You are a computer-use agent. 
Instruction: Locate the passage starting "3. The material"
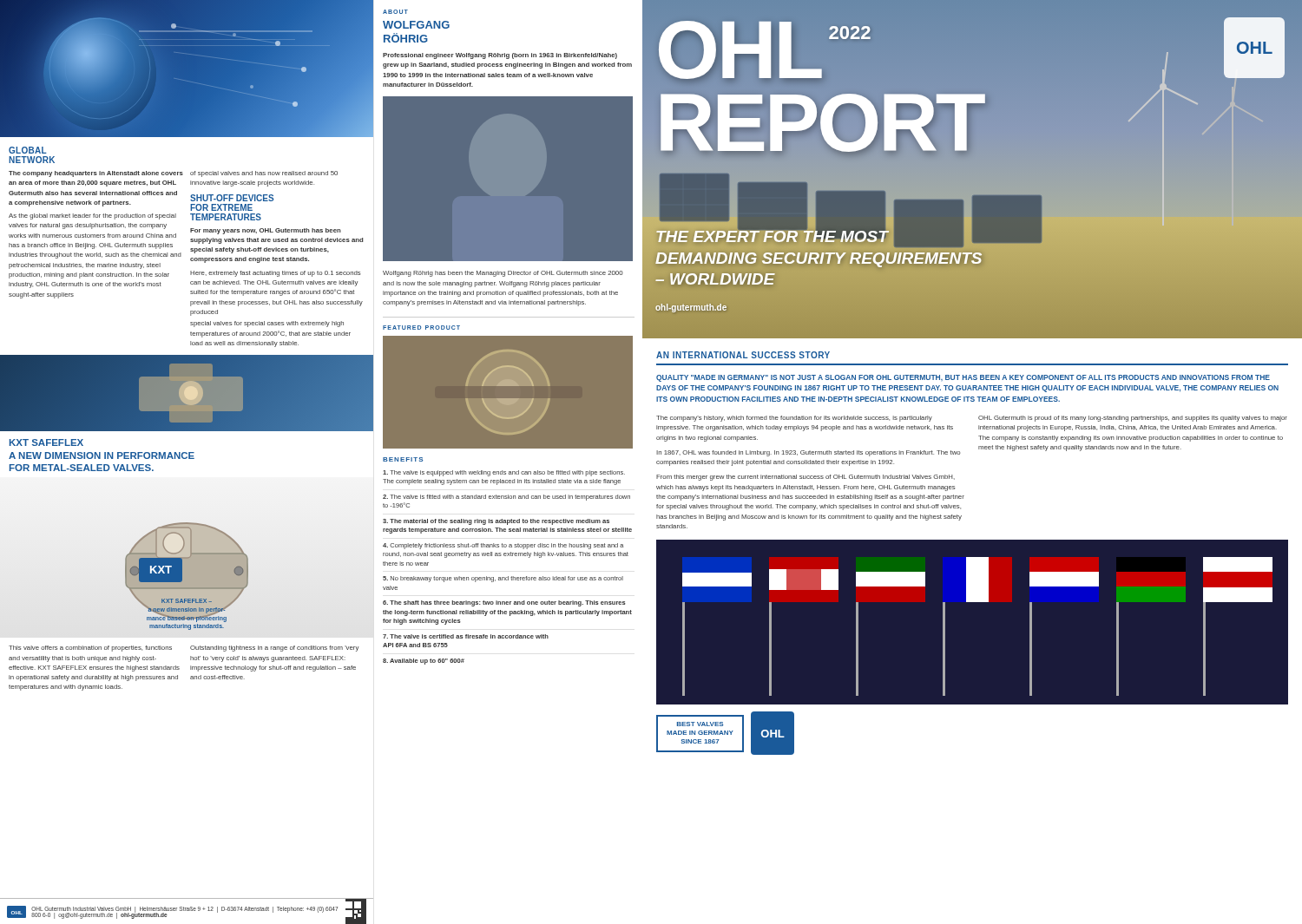(507, 525)
